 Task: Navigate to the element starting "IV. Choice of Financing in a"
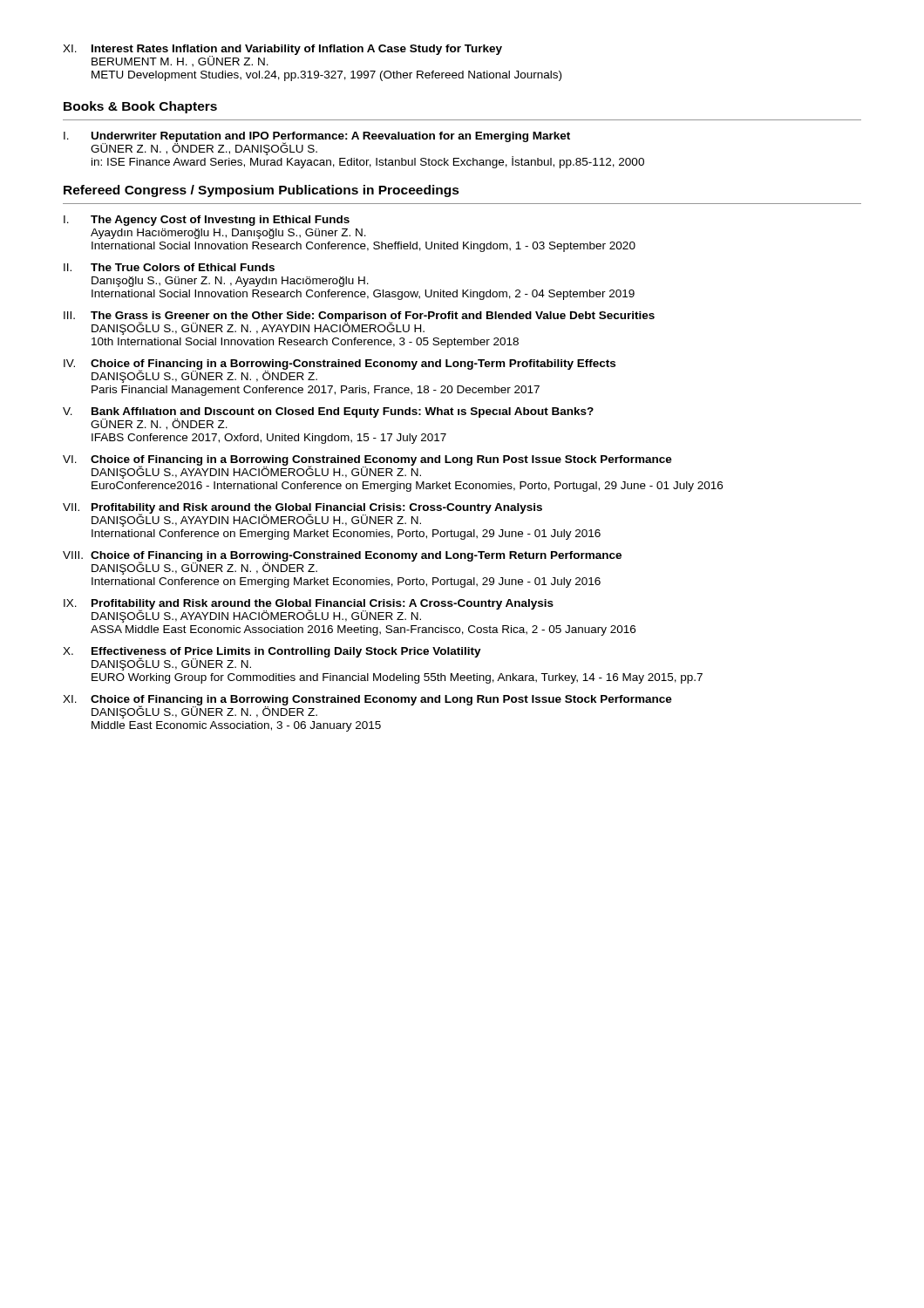[x=462, y=376]
